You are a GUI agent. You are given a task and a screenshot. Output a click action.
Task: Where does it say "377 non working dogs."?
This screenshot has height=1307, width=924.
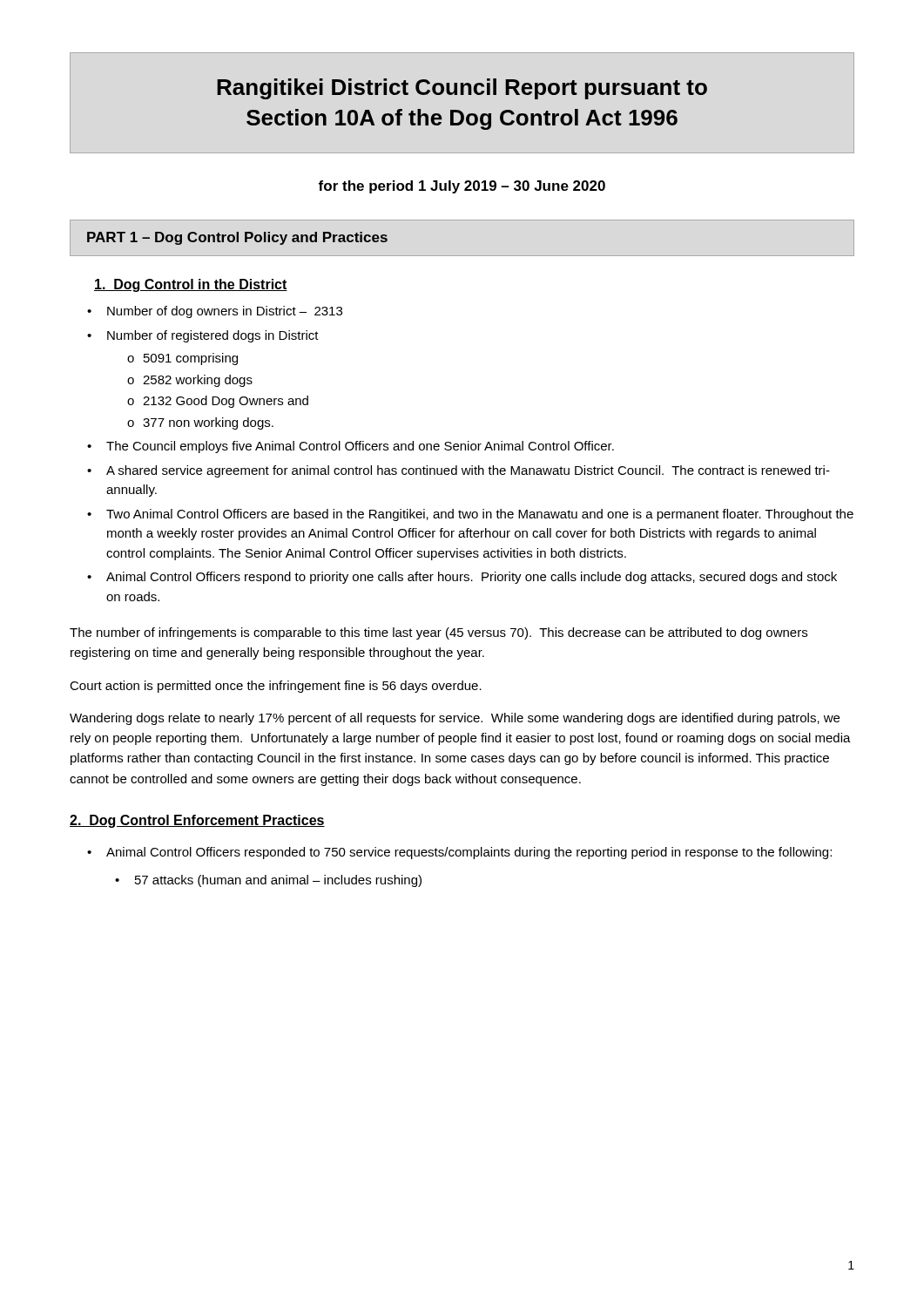pyautogui.click(x=209, y=422)
